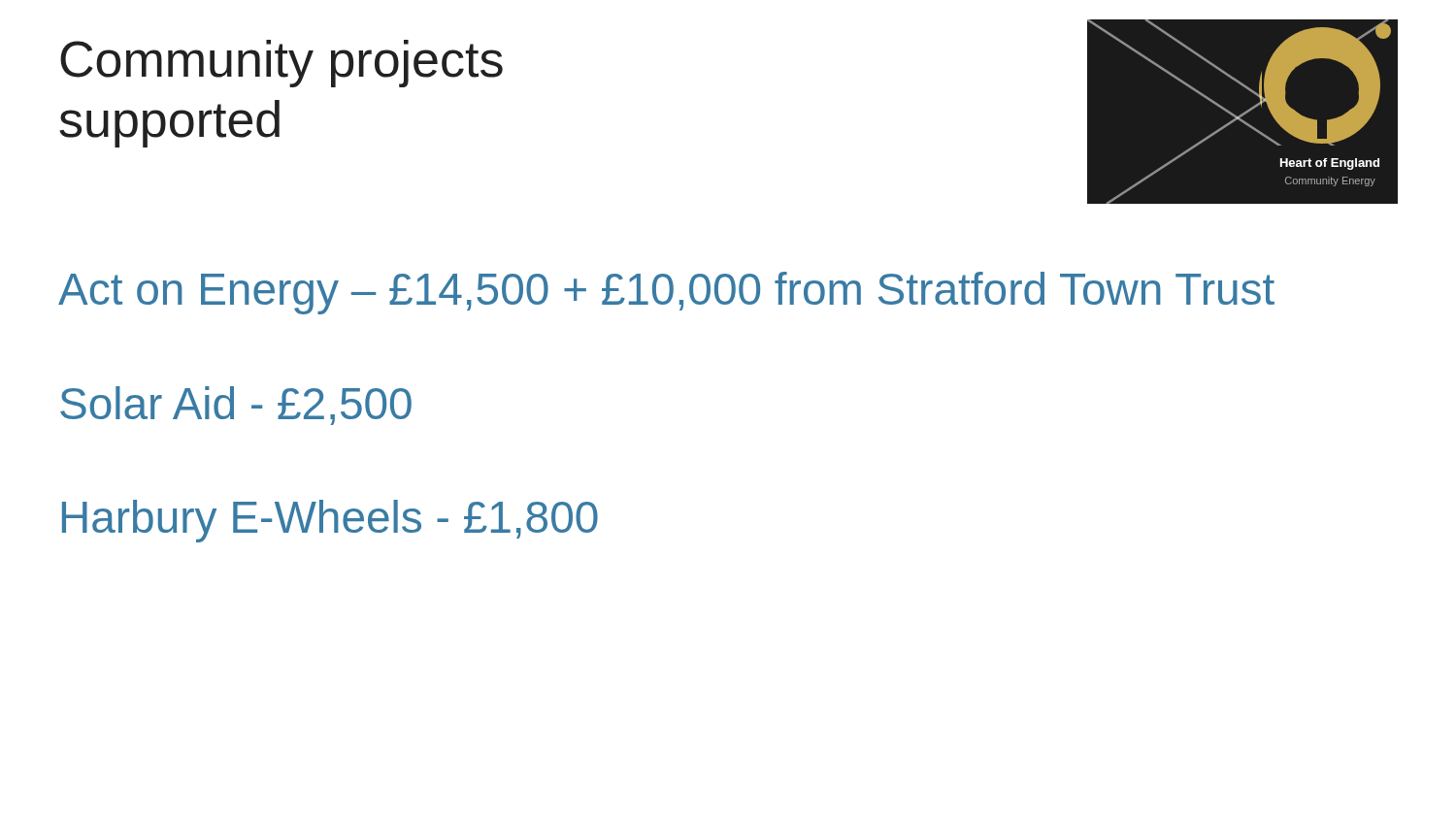Screen dimensions: 819x1456
Task: Locate the text "Community projectssupported"
Action: [x=281, y=89]
